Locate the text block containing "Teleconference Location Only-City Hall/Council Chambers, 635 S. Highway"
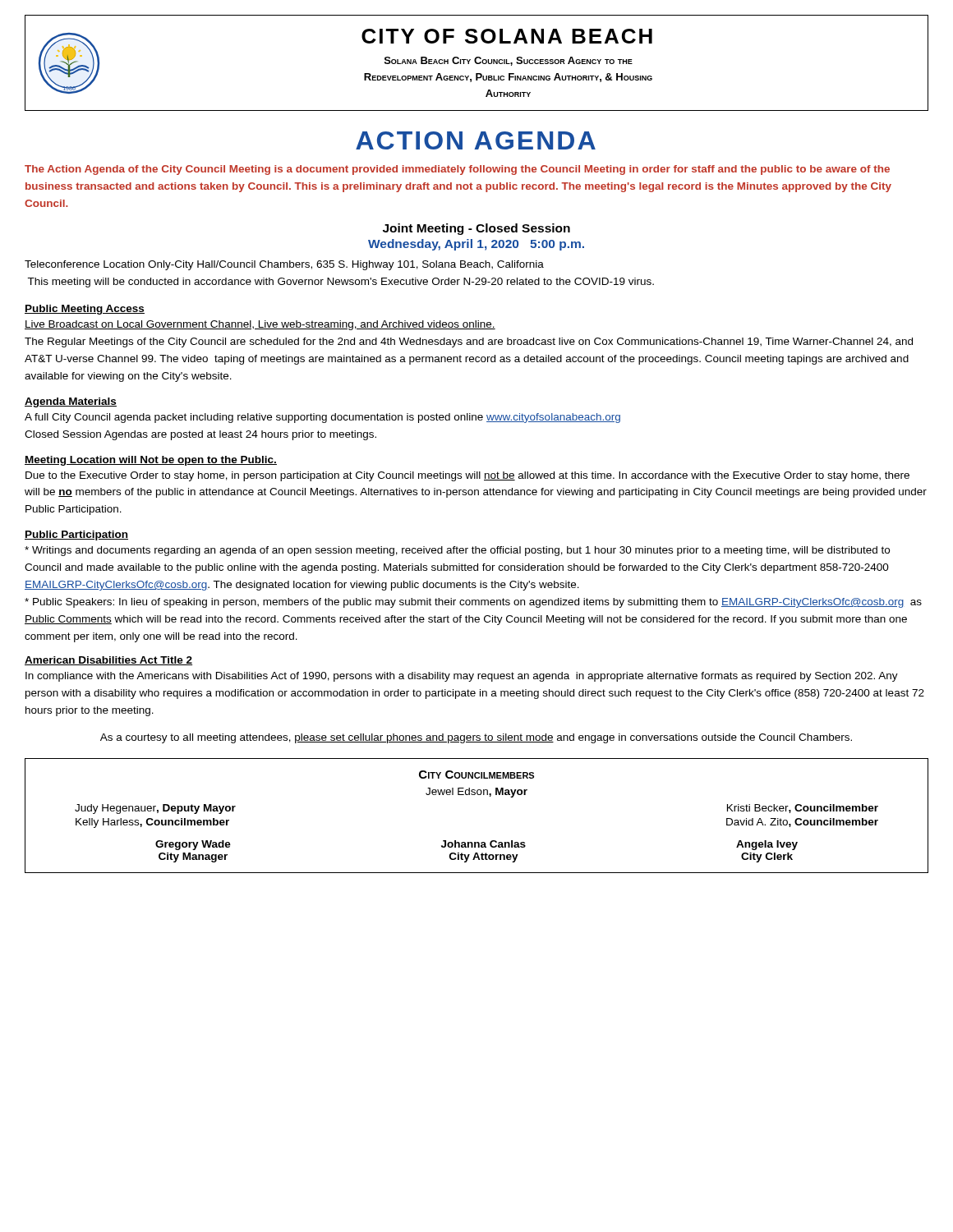The image size is (953, 1232). [x=340, y=273]
